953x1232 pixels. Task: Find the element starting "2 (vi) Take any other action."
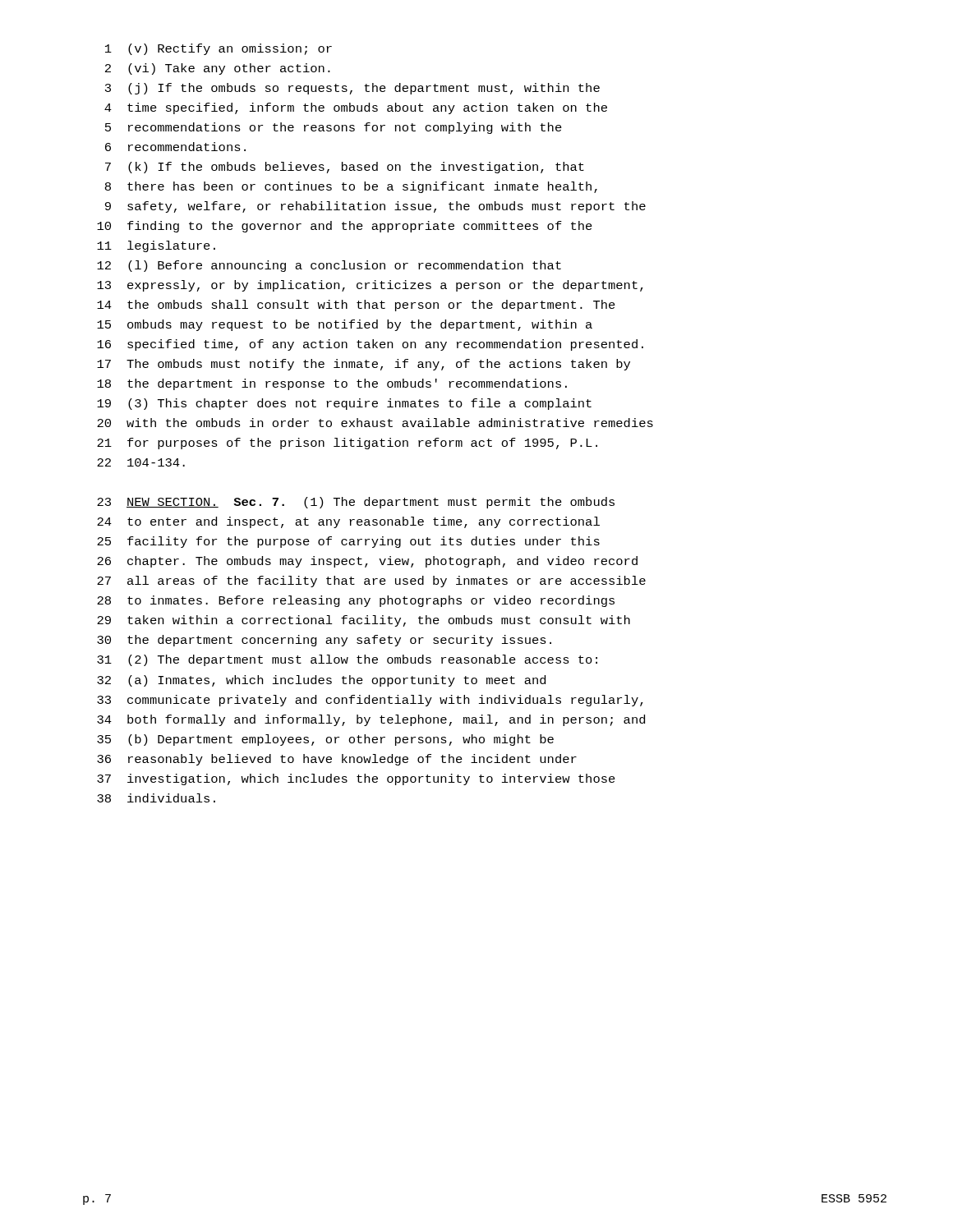(218, 69)
